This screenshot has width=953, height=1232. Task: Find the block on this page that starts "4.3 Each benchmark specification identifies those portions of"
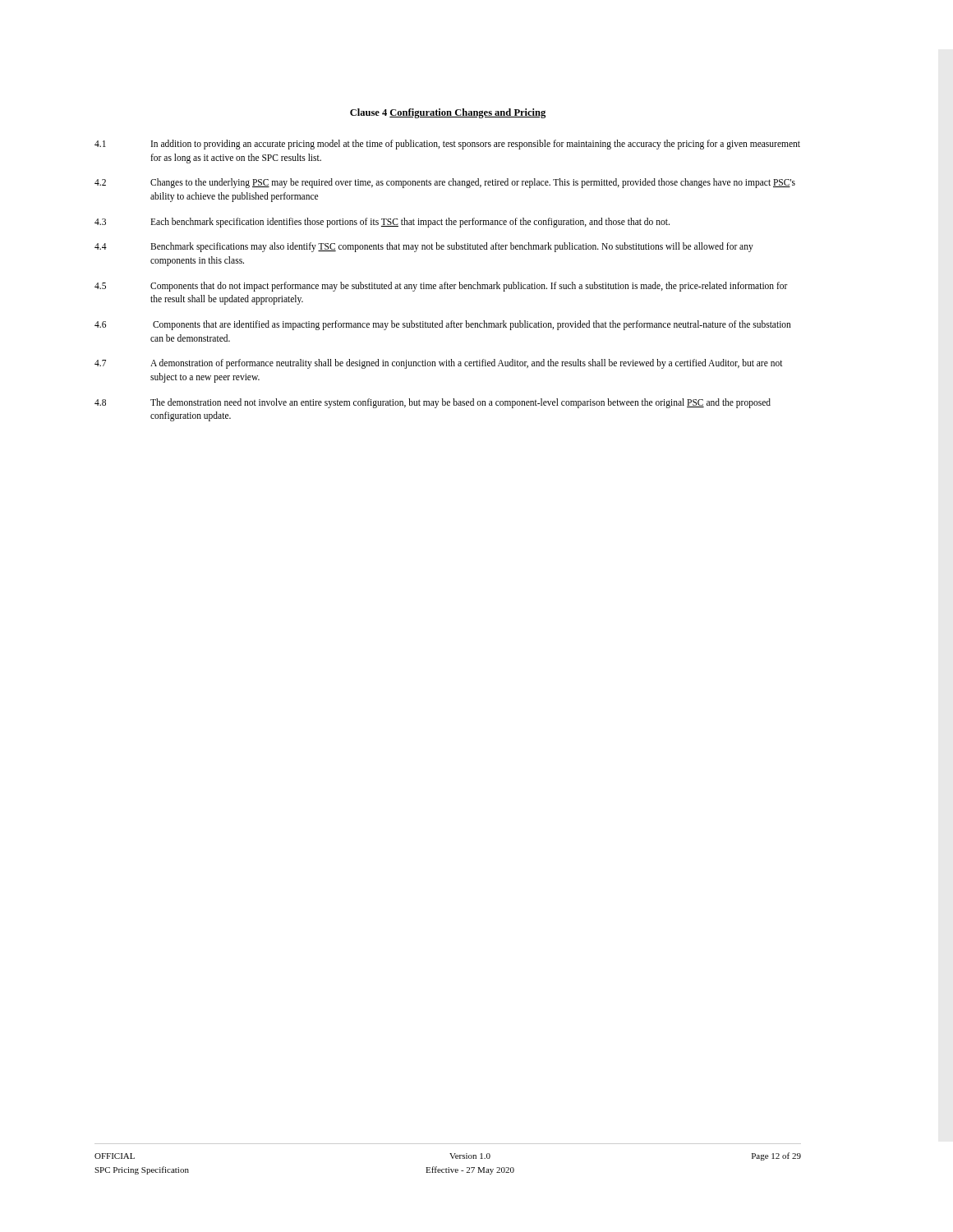click(448, 222)
